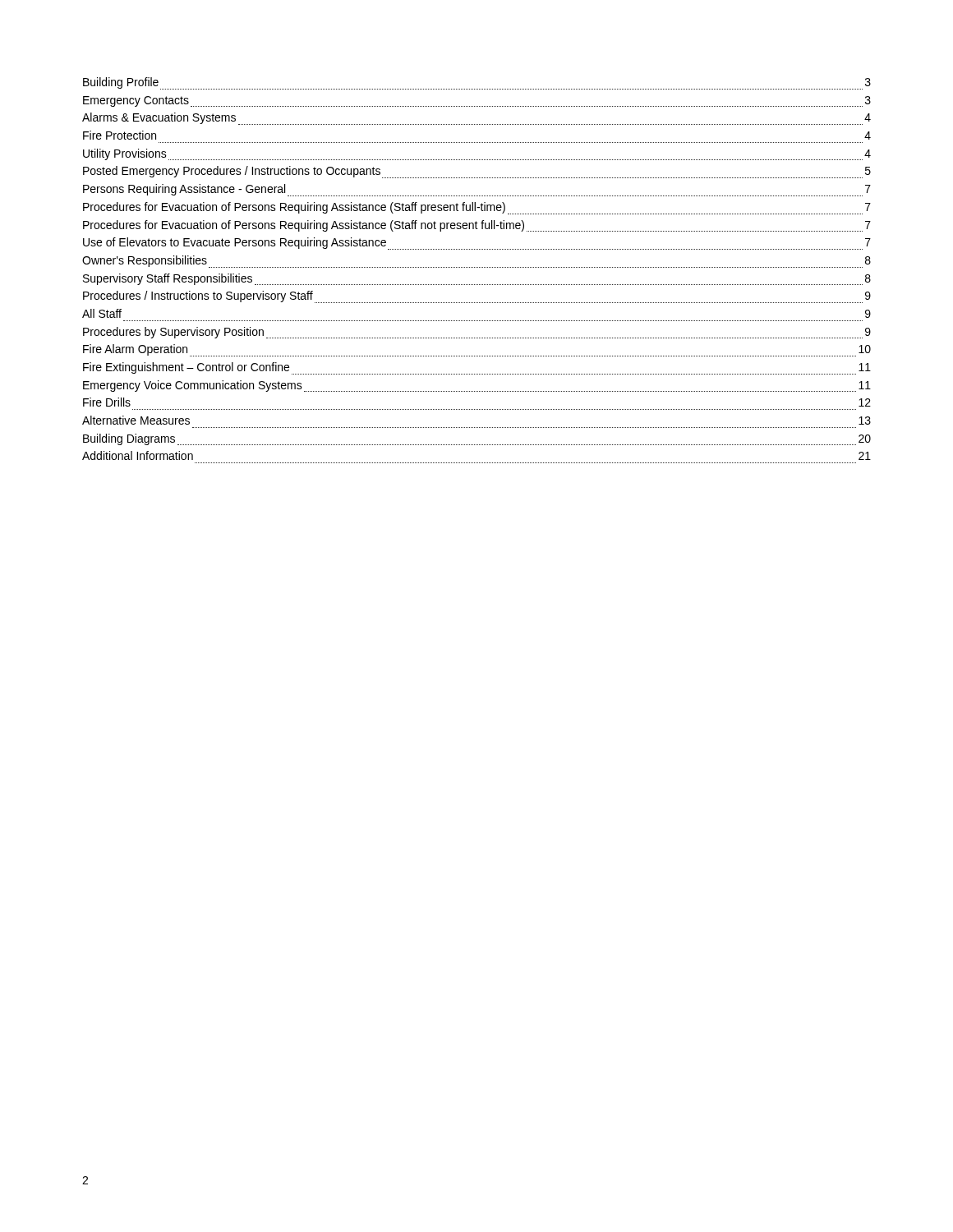The height and width of the screenshot is (1232, 953).
Task: Where does it say "Fire Protection 4"?
Action: tap(476, 136)
